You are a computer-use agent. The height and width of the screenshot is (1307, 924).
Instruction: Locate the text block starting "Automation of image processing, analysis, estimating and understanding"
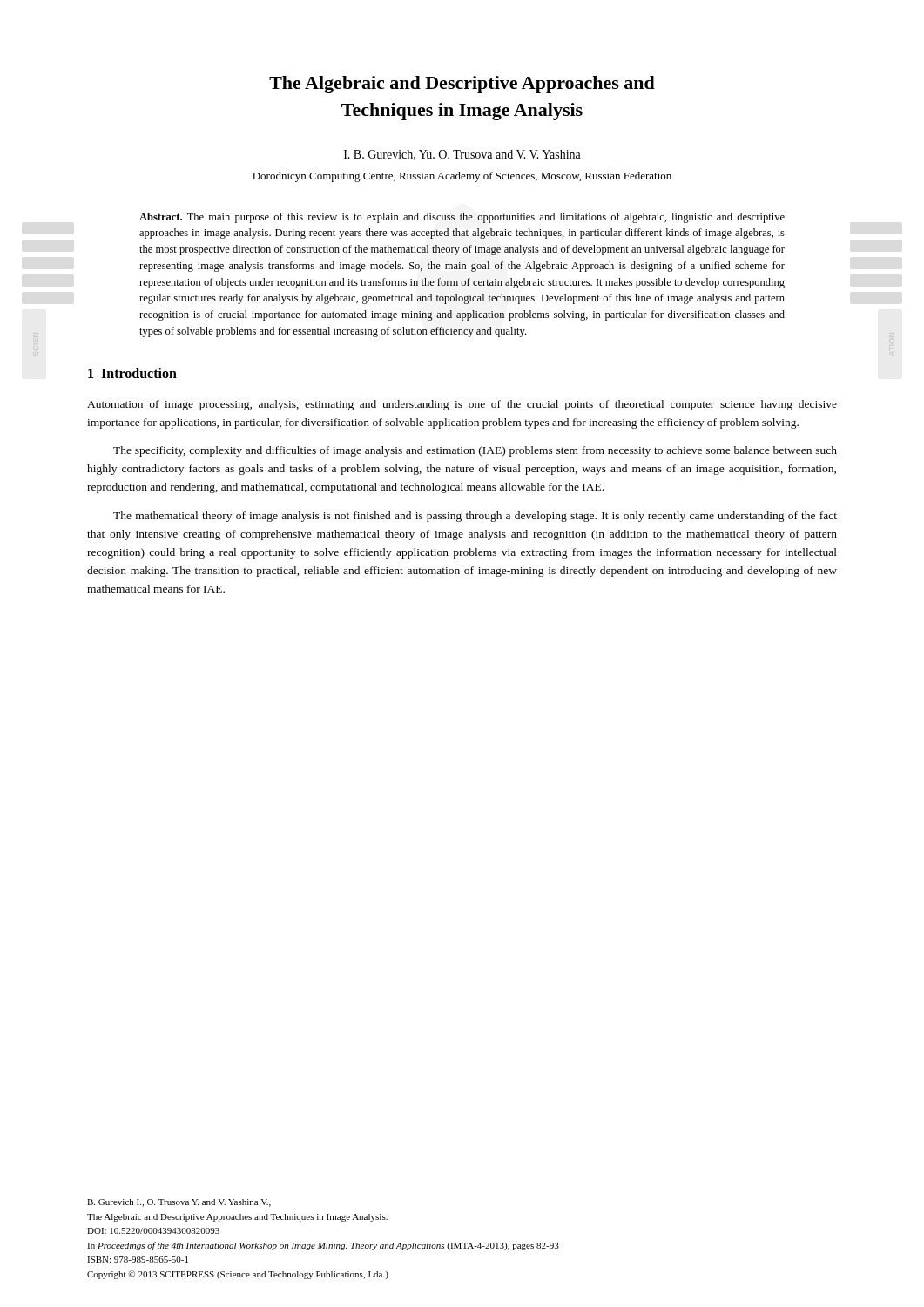pos(462,413)
